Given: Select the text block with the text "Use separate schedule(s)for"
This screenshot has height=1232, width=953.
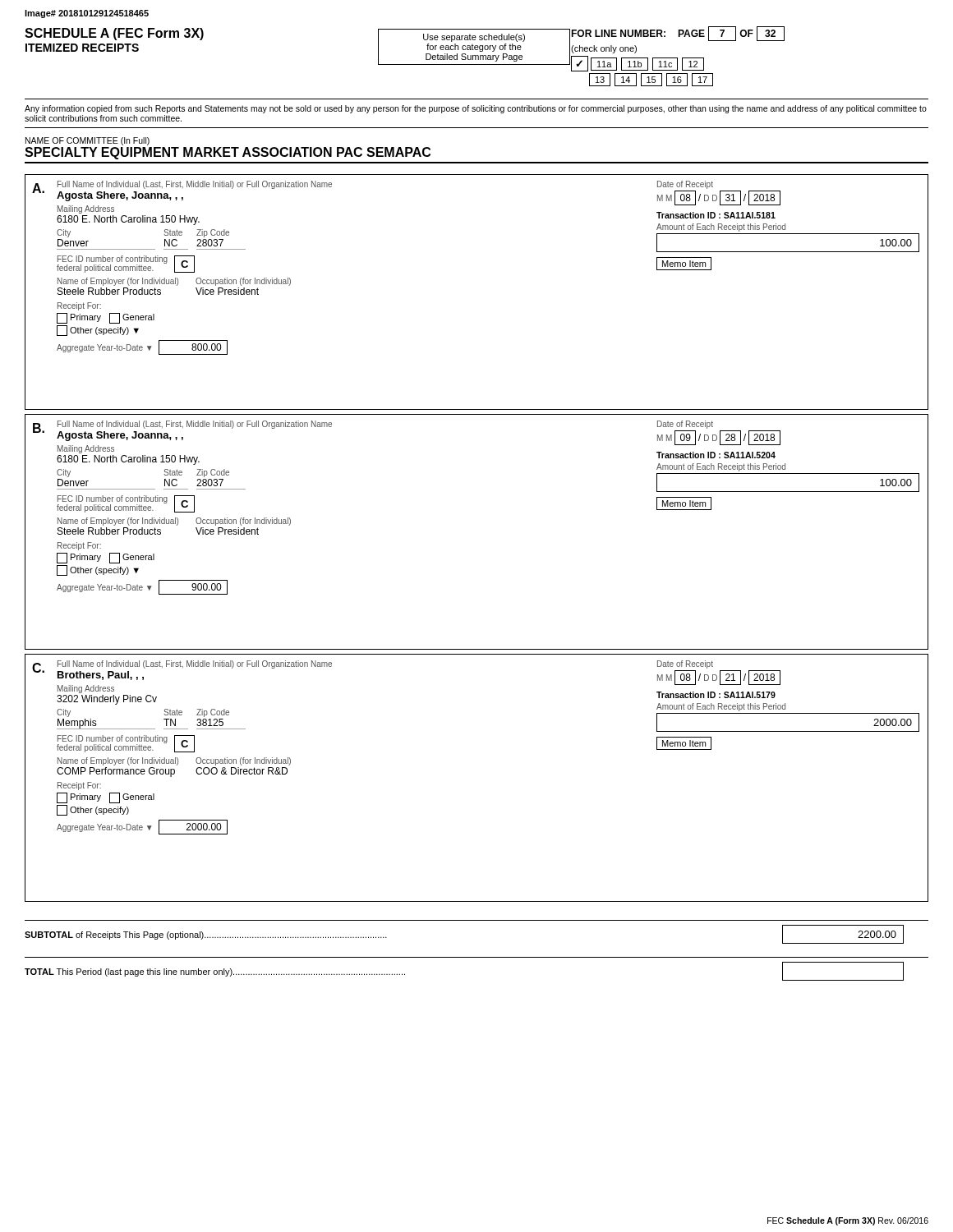Looking at the screenshot, I should point(474,47).
